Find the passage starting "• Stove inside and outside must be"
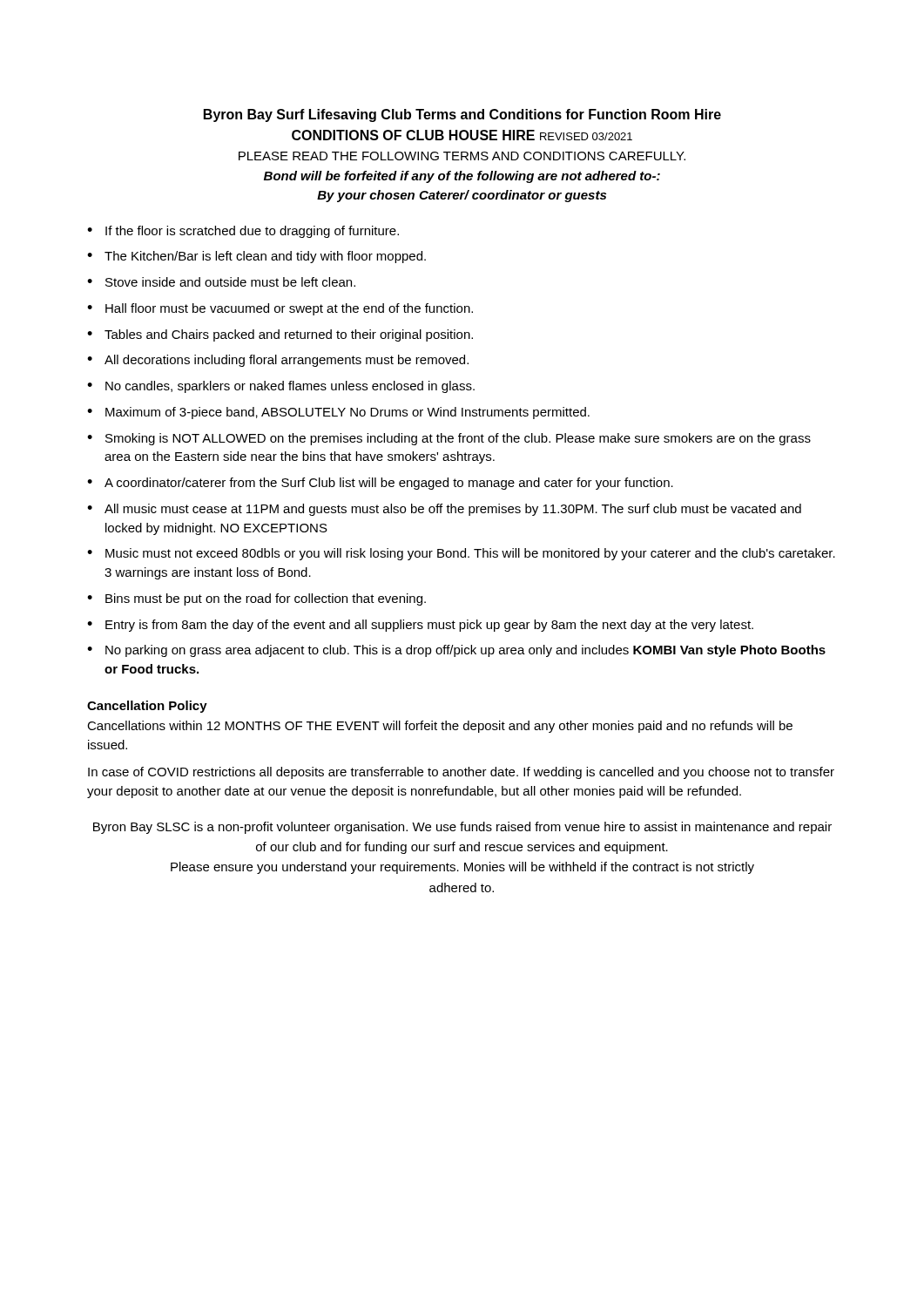 tap(221, 282)
